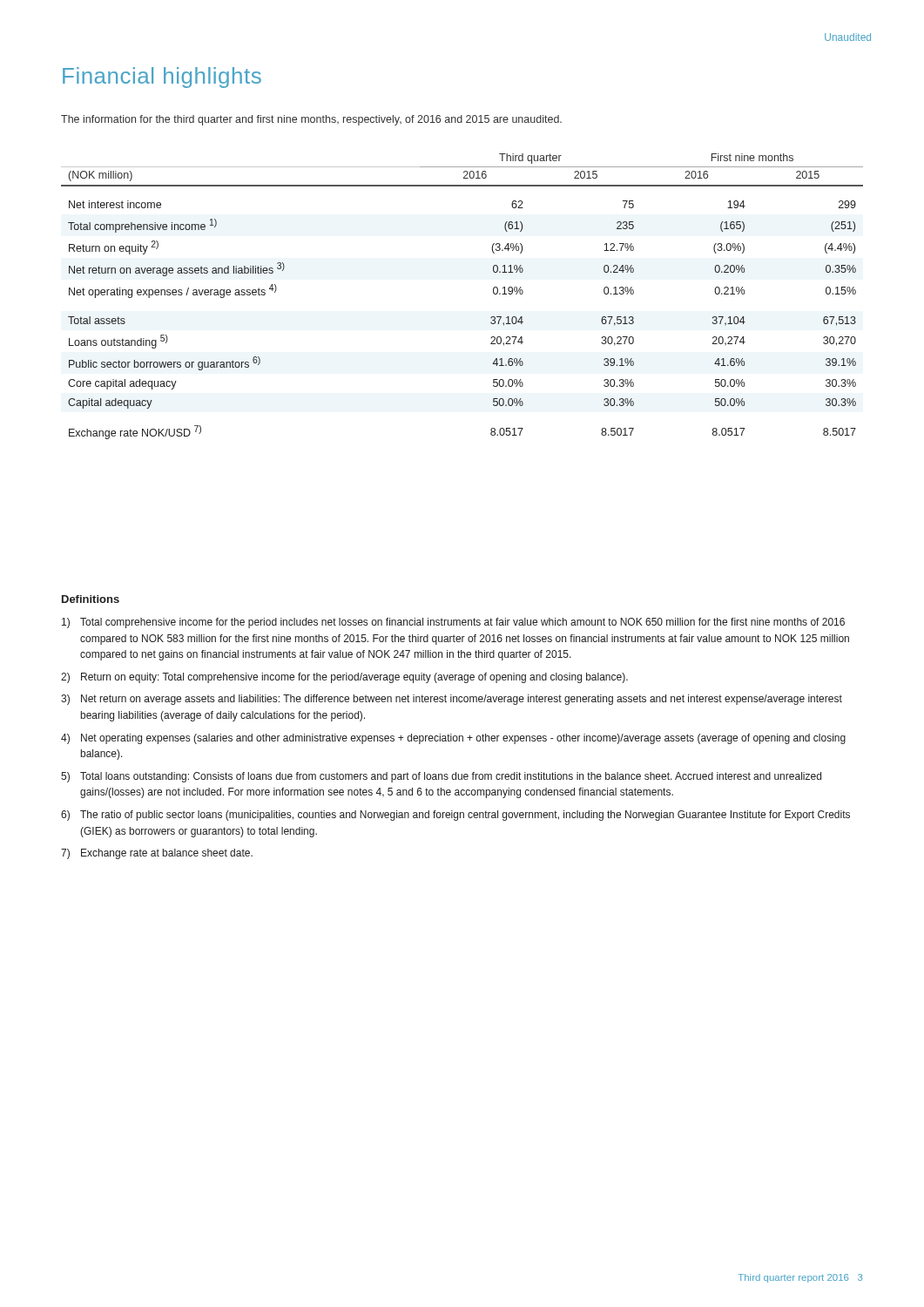
Task: Click the table
Action: point(462,295)
